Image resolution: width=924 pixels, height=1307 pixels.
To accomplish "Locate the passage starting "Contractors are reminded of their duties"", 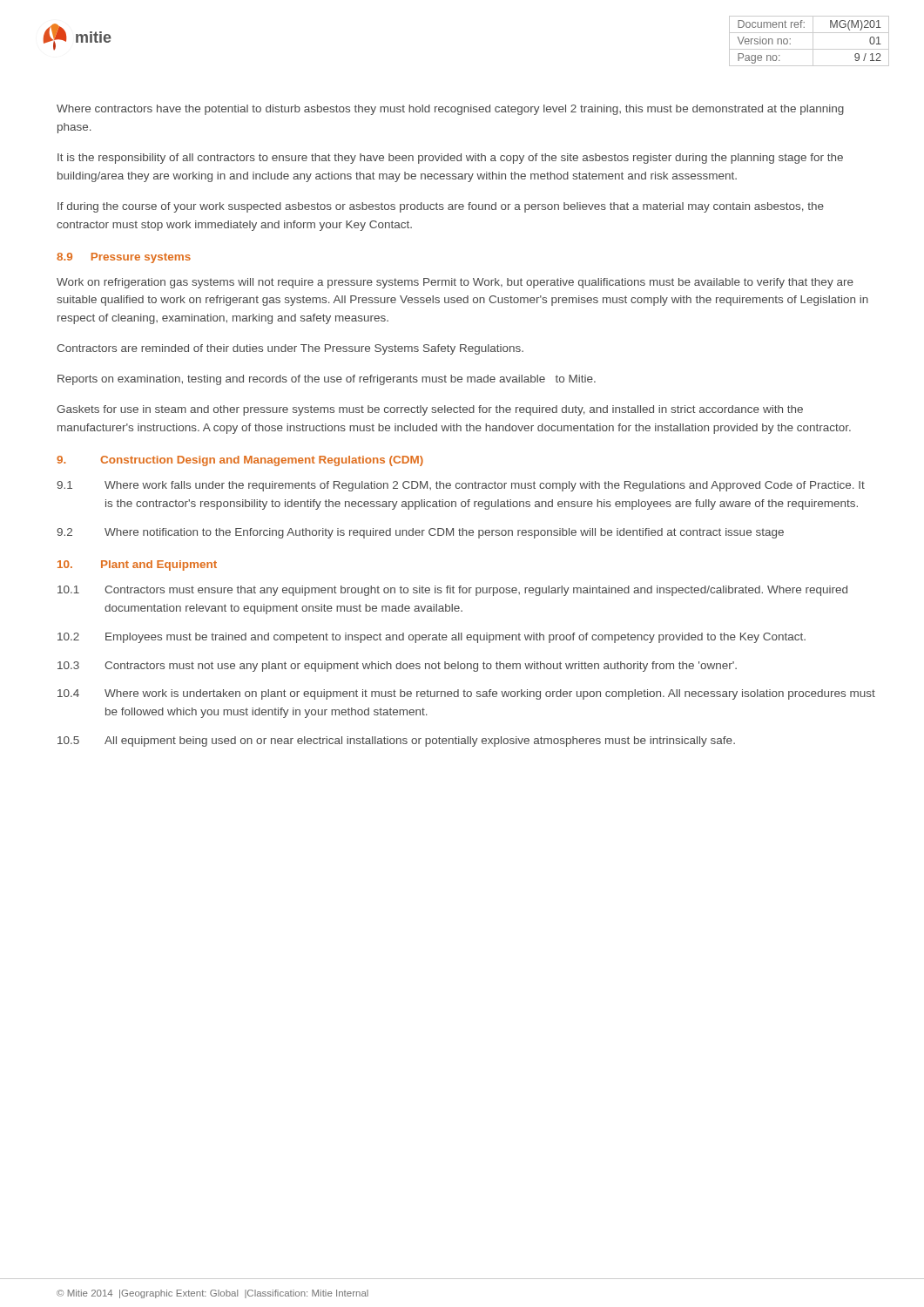I will [466, 349].
